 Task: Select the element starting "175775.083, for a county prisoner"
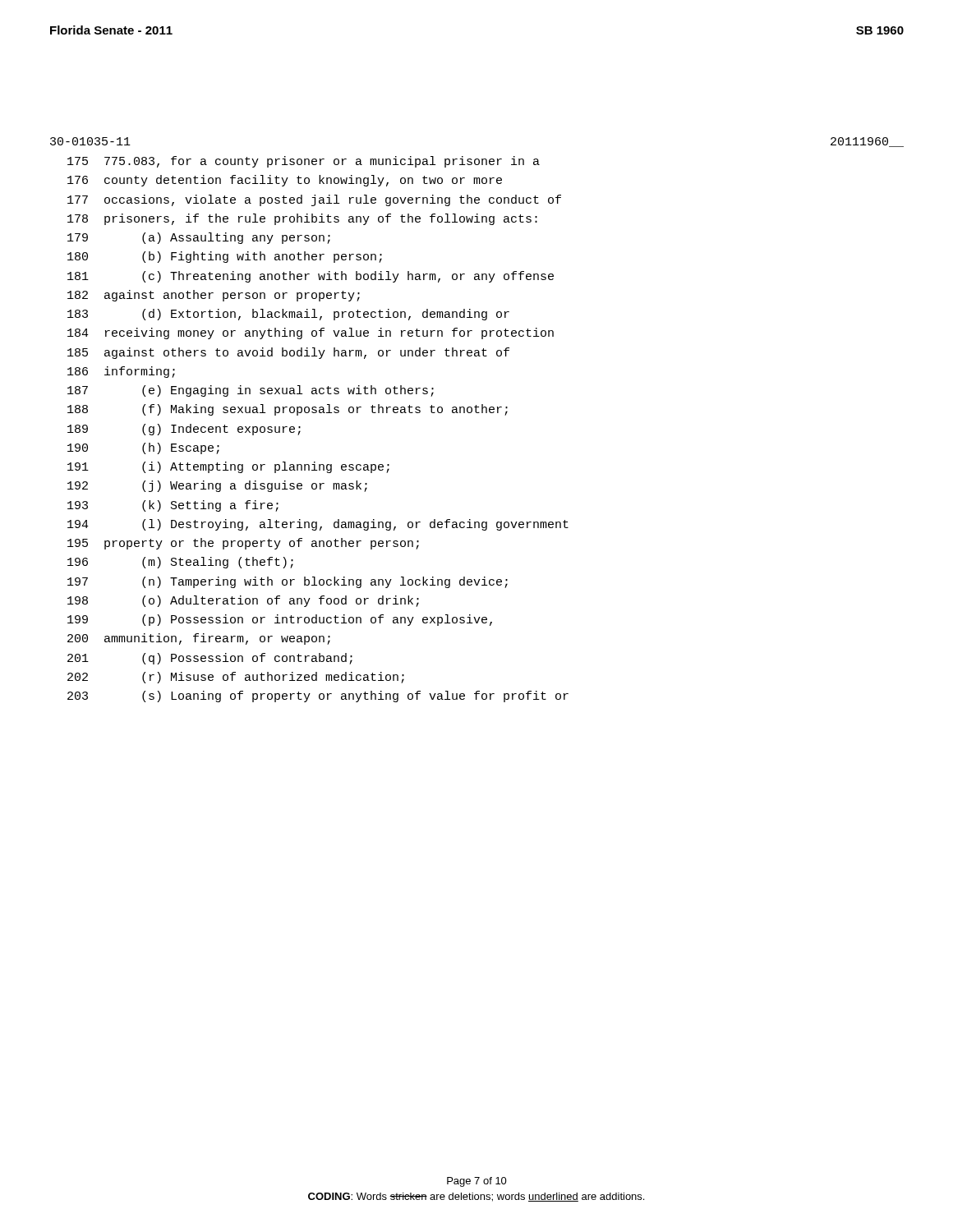pos(476,162)
